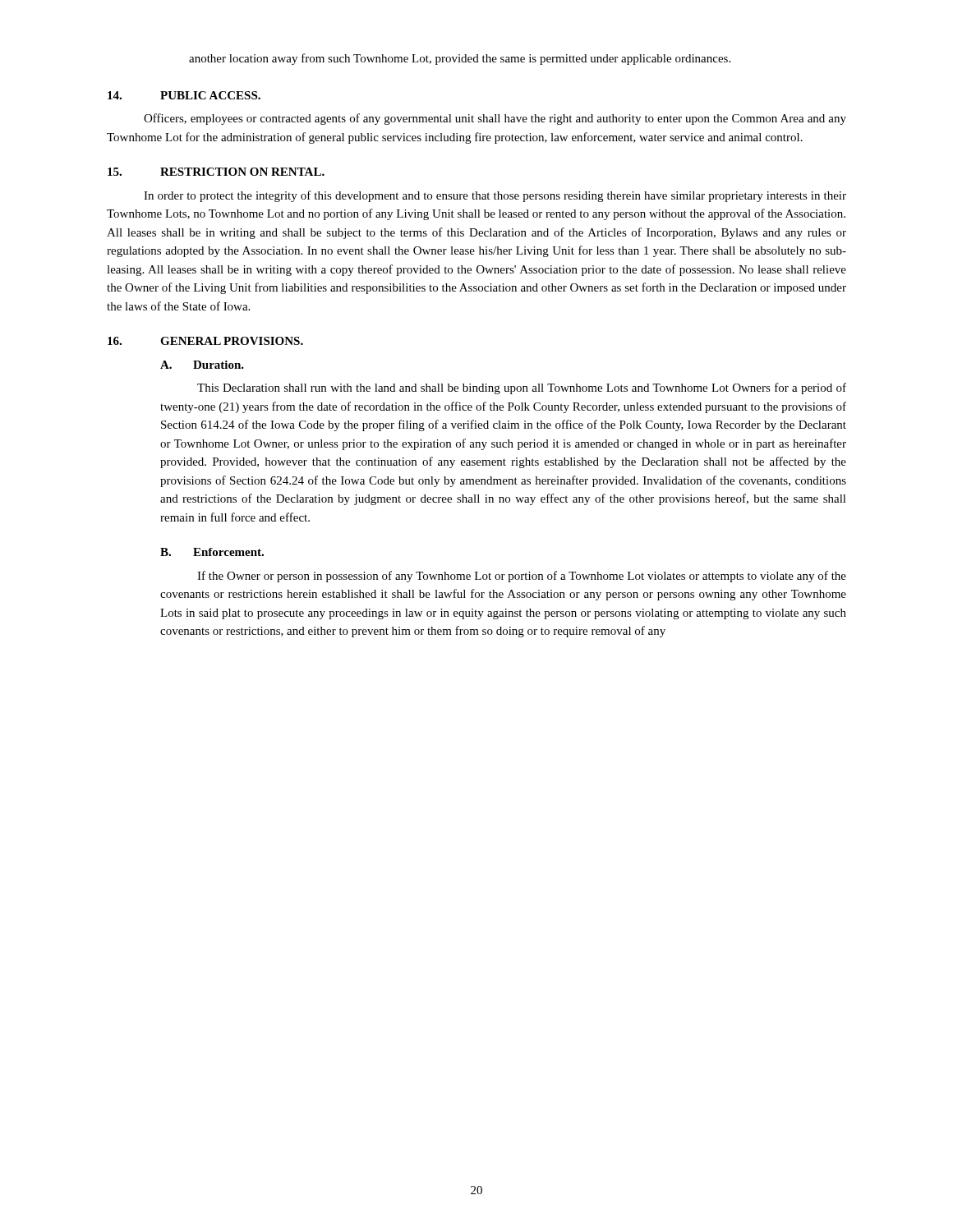Select the text starting "16. GENERAL PROVISIONS."
The width and height of the screenshot is (953, 1232).
[205, 341]
